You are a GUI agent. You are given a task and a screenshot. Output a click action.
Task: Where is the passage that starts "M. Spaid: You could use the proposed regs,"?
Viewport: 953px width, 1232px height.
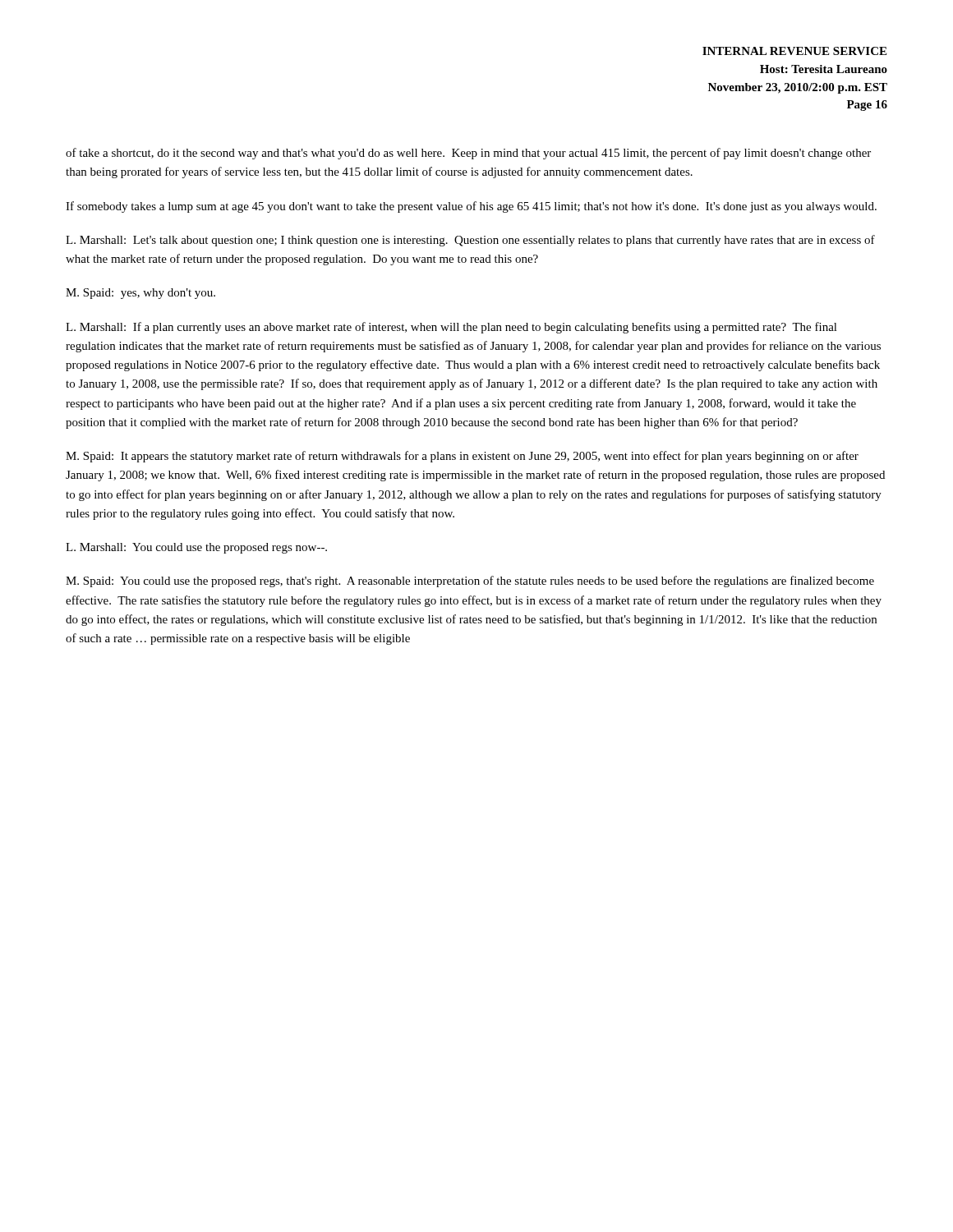474,610
